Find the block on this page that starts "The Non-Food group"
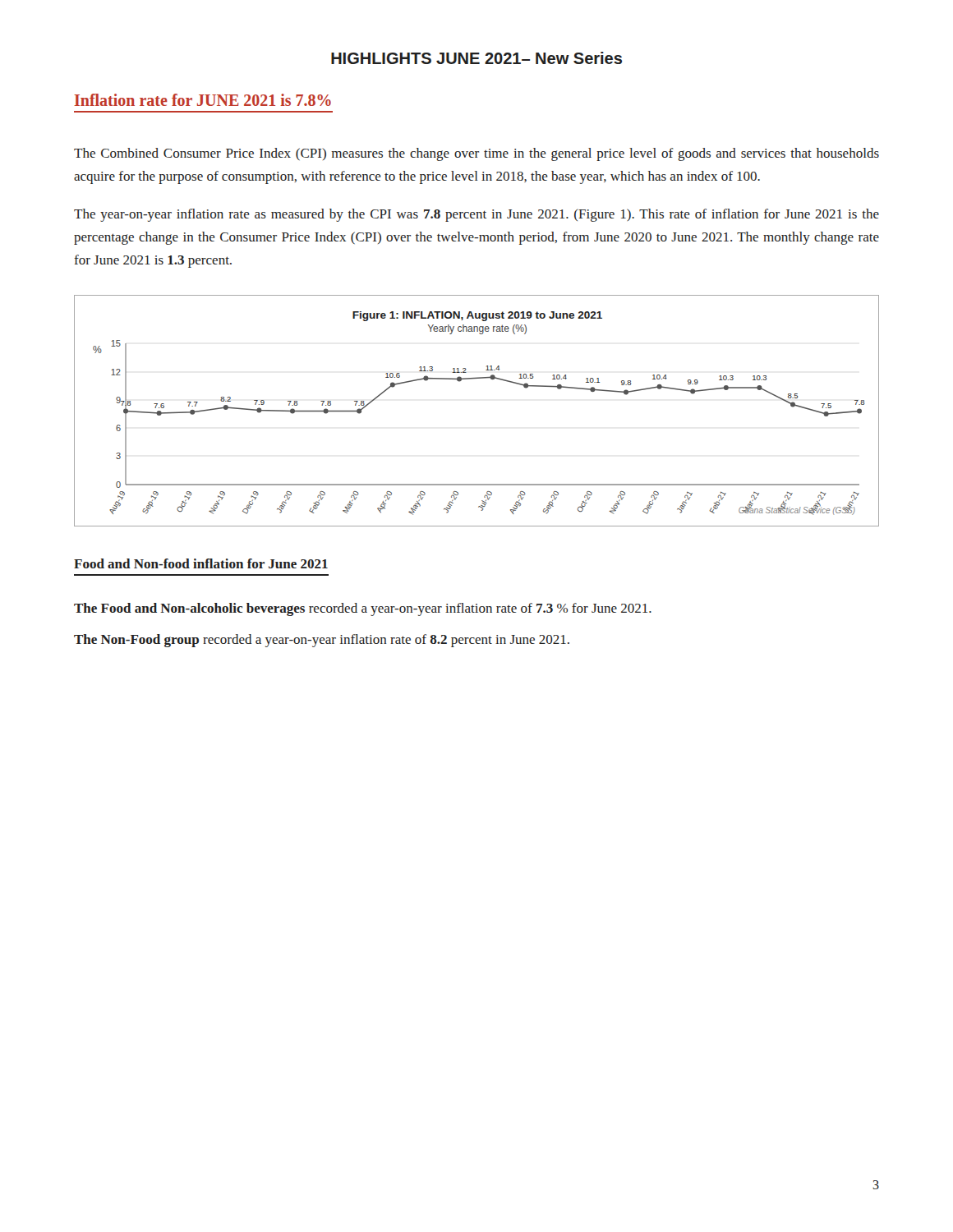Viewport: 953px width, 1232px height. (x=322, y=640)
